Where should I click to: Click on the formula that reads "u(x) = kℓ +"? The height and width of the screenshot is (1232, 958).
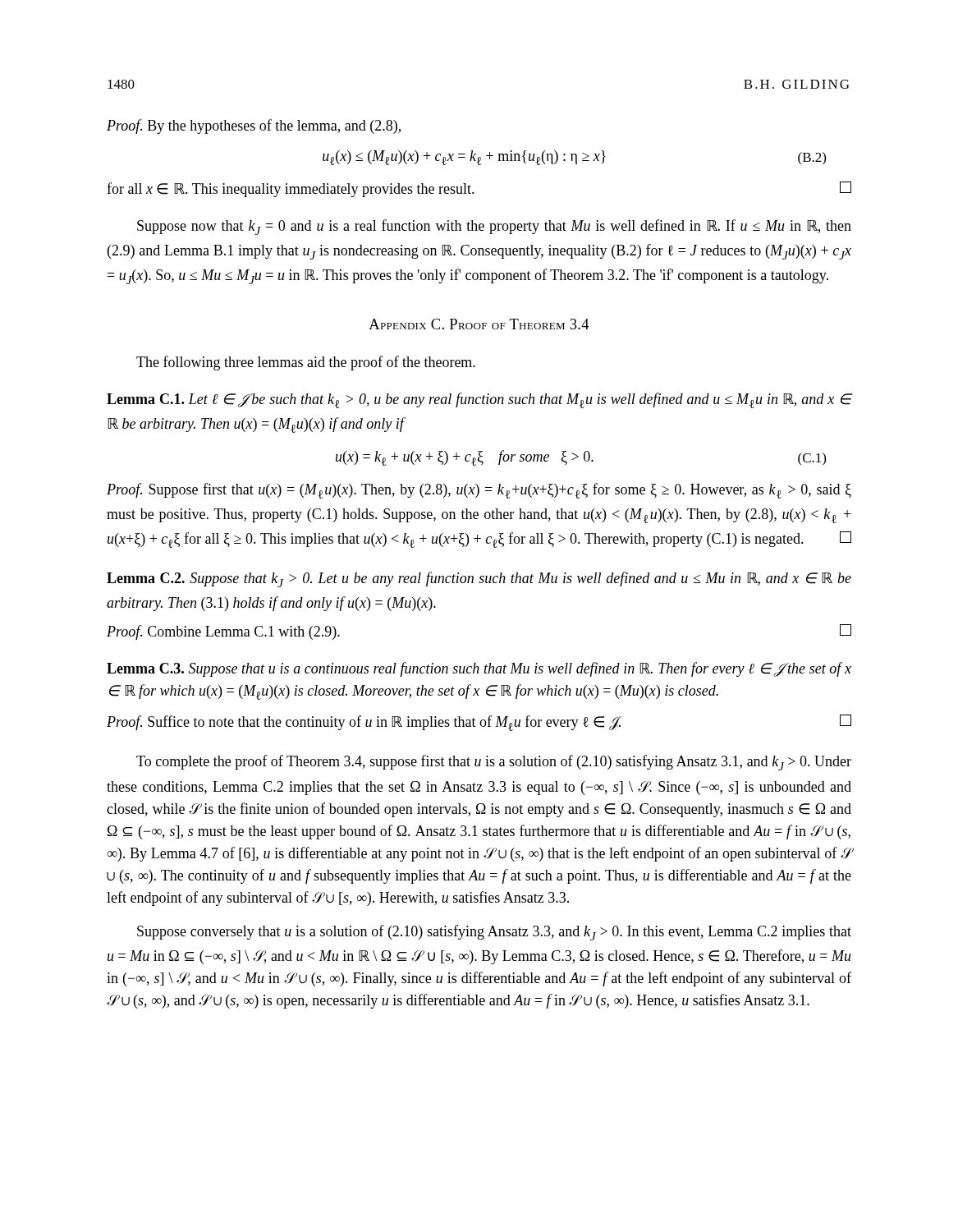point(479,458)
